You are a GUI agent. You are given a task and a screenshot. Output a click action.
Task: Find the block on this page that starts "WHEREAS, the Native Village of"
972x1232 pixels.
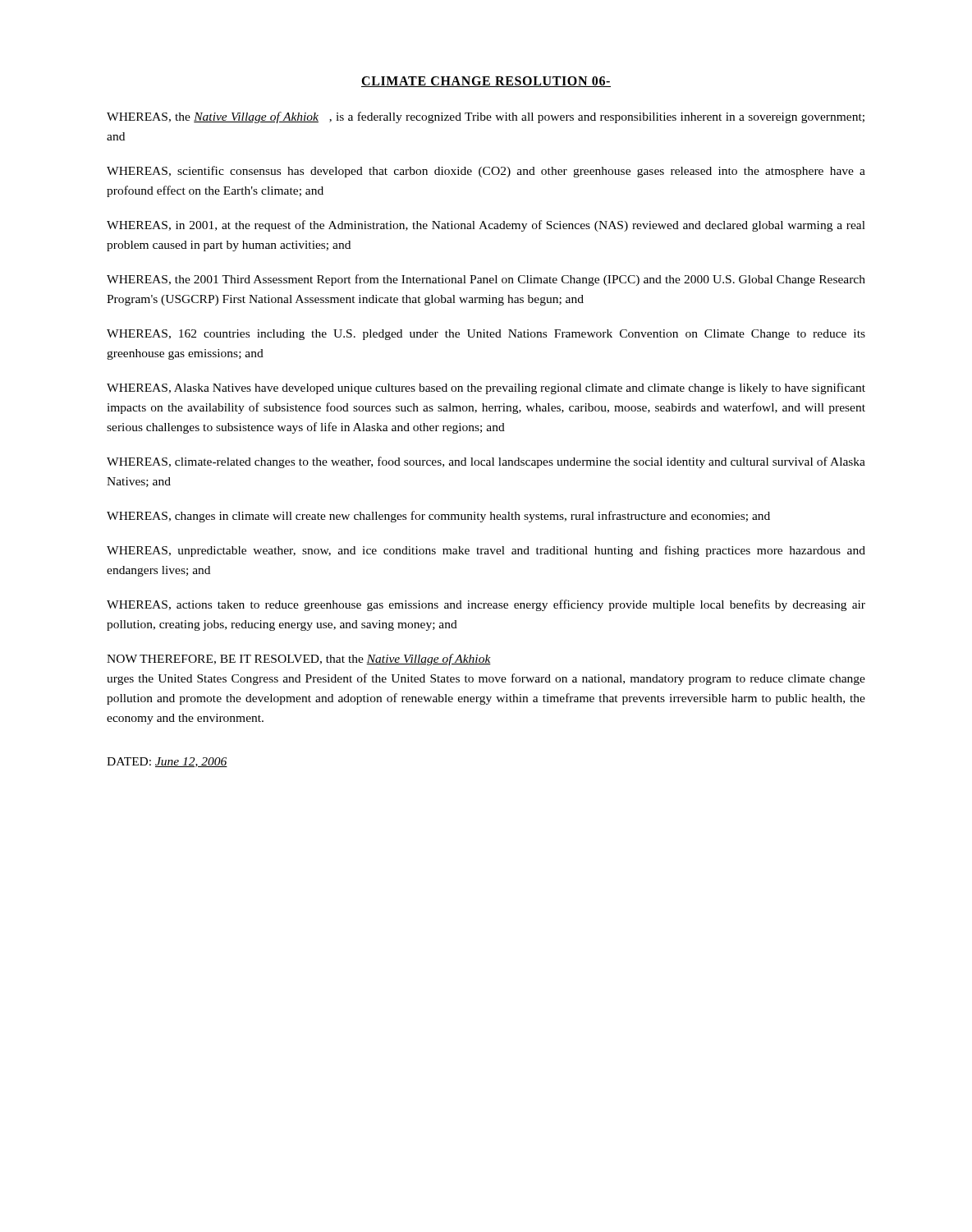486,126
